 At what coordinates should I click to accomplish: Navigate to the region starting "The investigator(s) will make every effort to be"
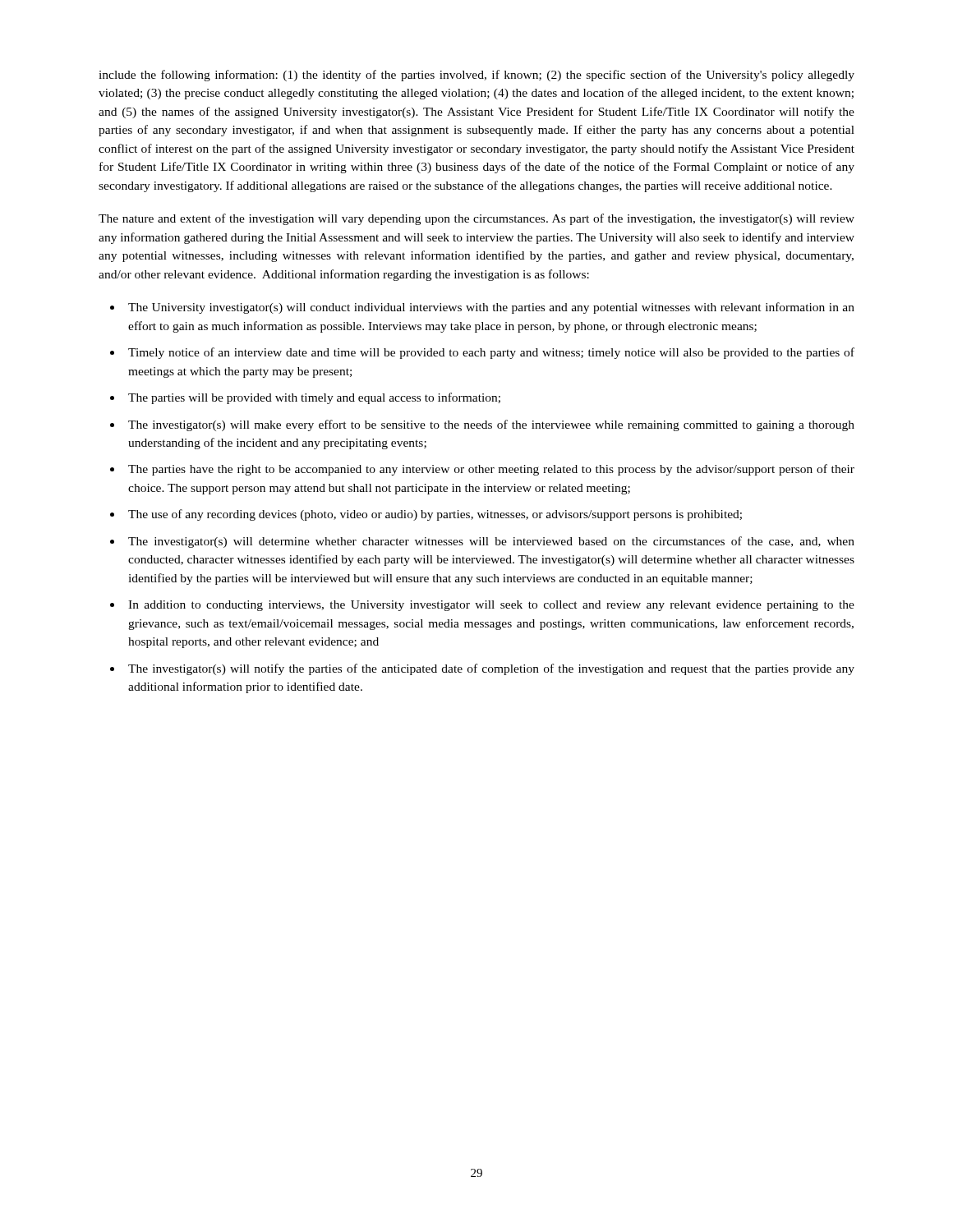(491, 433)
